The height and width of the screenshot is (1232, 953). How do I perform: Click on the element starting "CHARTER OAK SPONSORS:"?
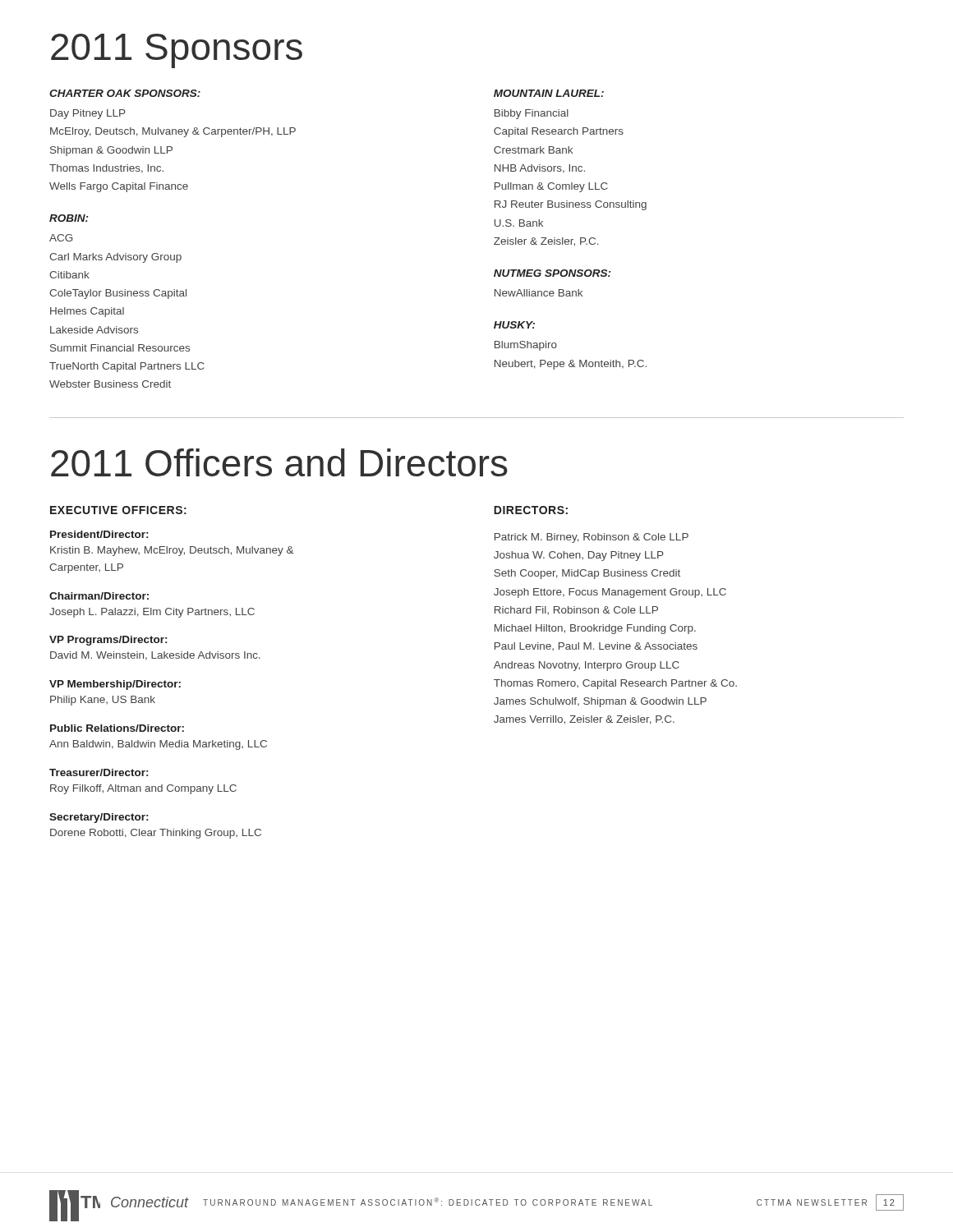coord(125,93)
